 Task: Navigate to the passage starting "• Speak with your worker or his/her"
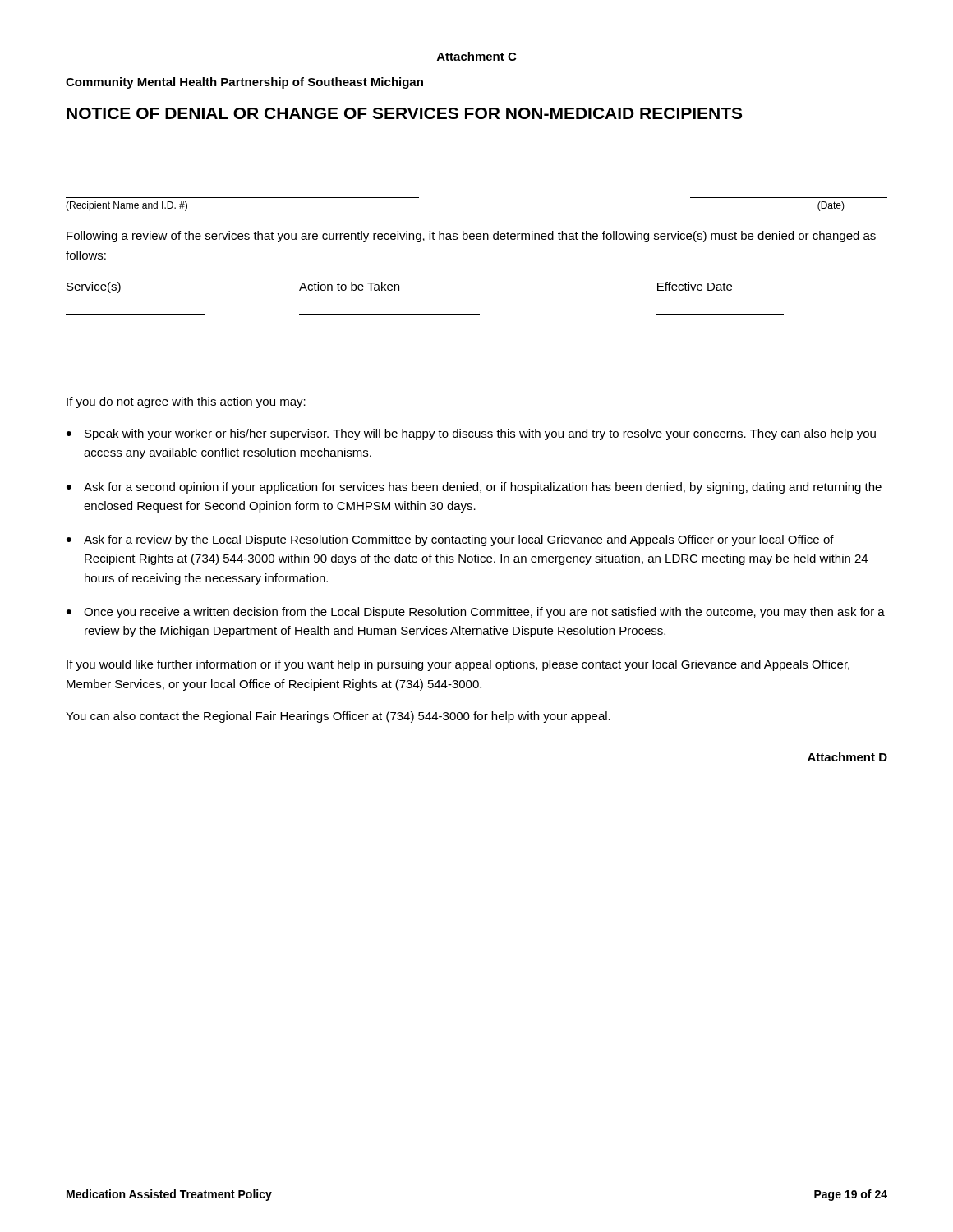476,443
